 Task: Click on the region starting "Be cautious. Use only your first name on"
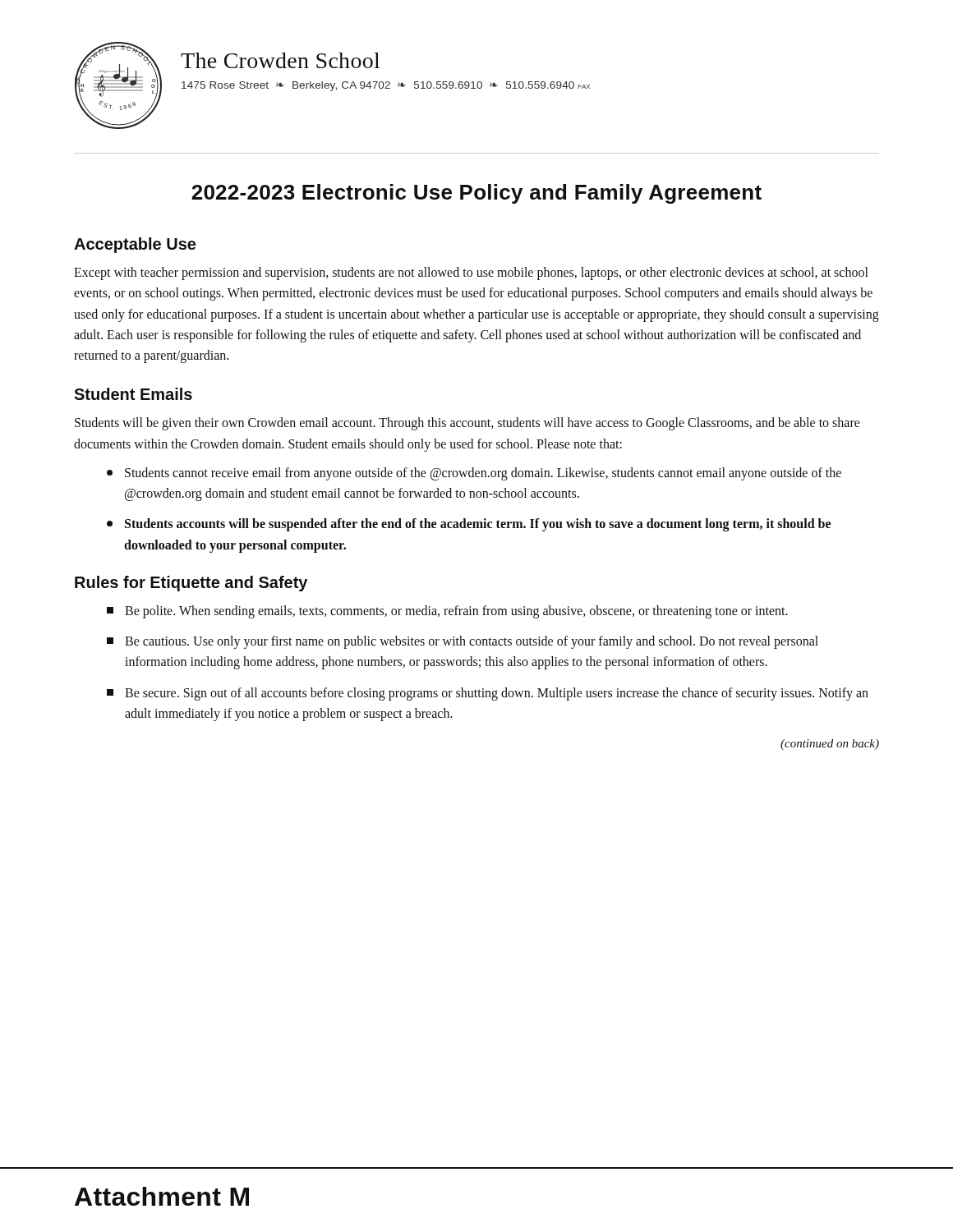click(493, 652)
